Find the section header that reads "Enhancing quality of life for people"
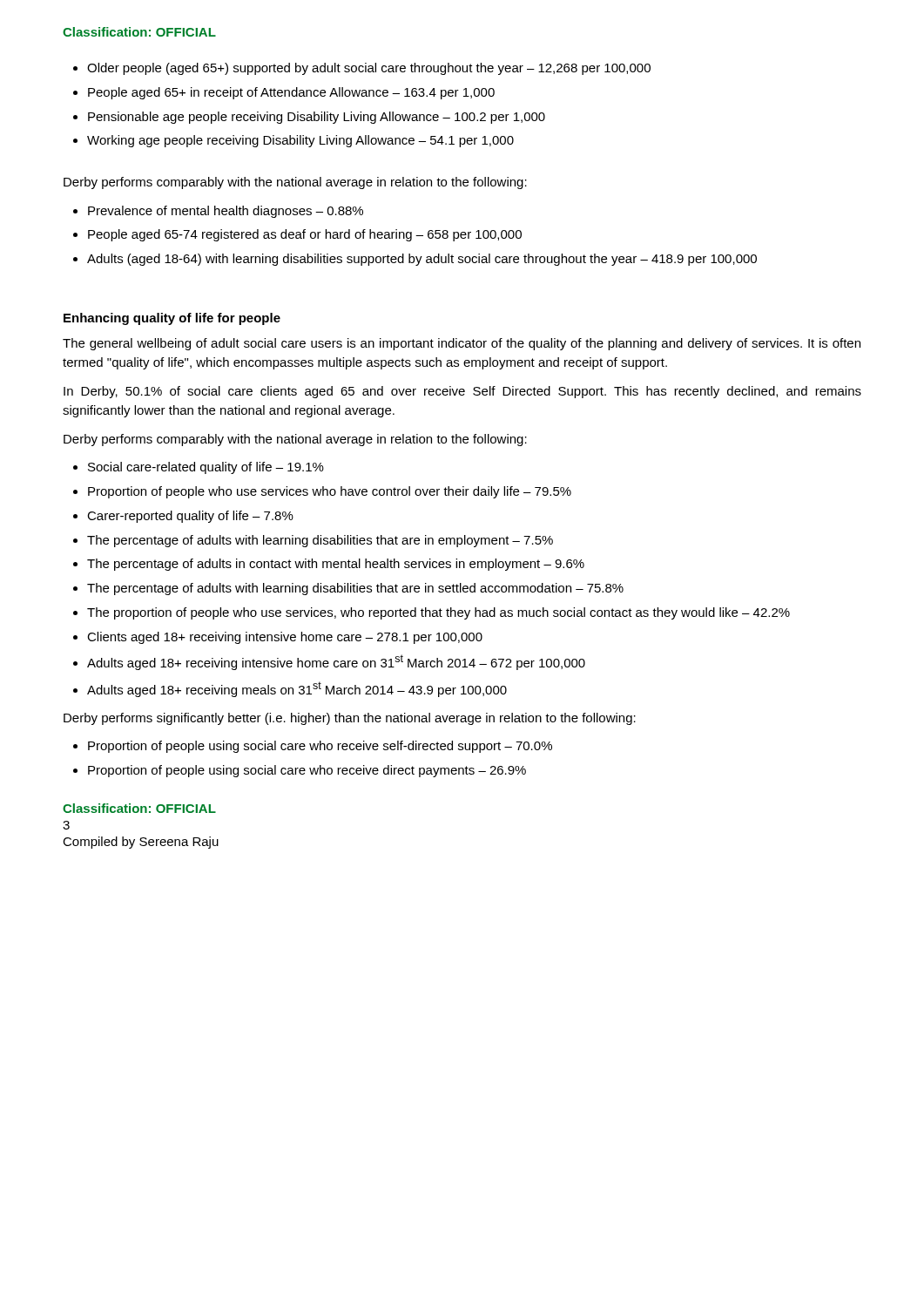 coord(172,317)
